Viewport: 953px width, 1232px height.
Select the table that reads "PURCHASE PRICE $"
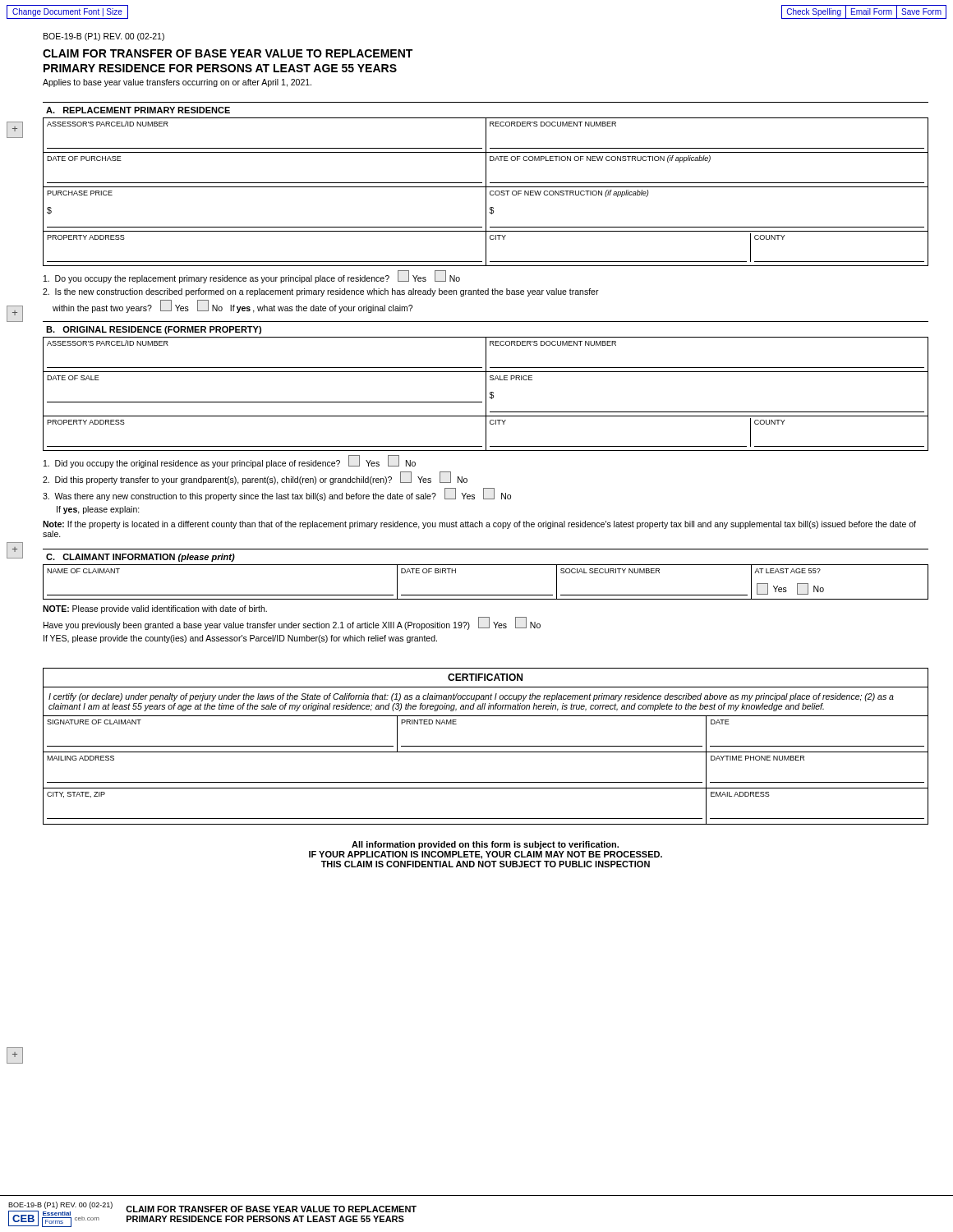pyautogui.click(x=486, y=192)
